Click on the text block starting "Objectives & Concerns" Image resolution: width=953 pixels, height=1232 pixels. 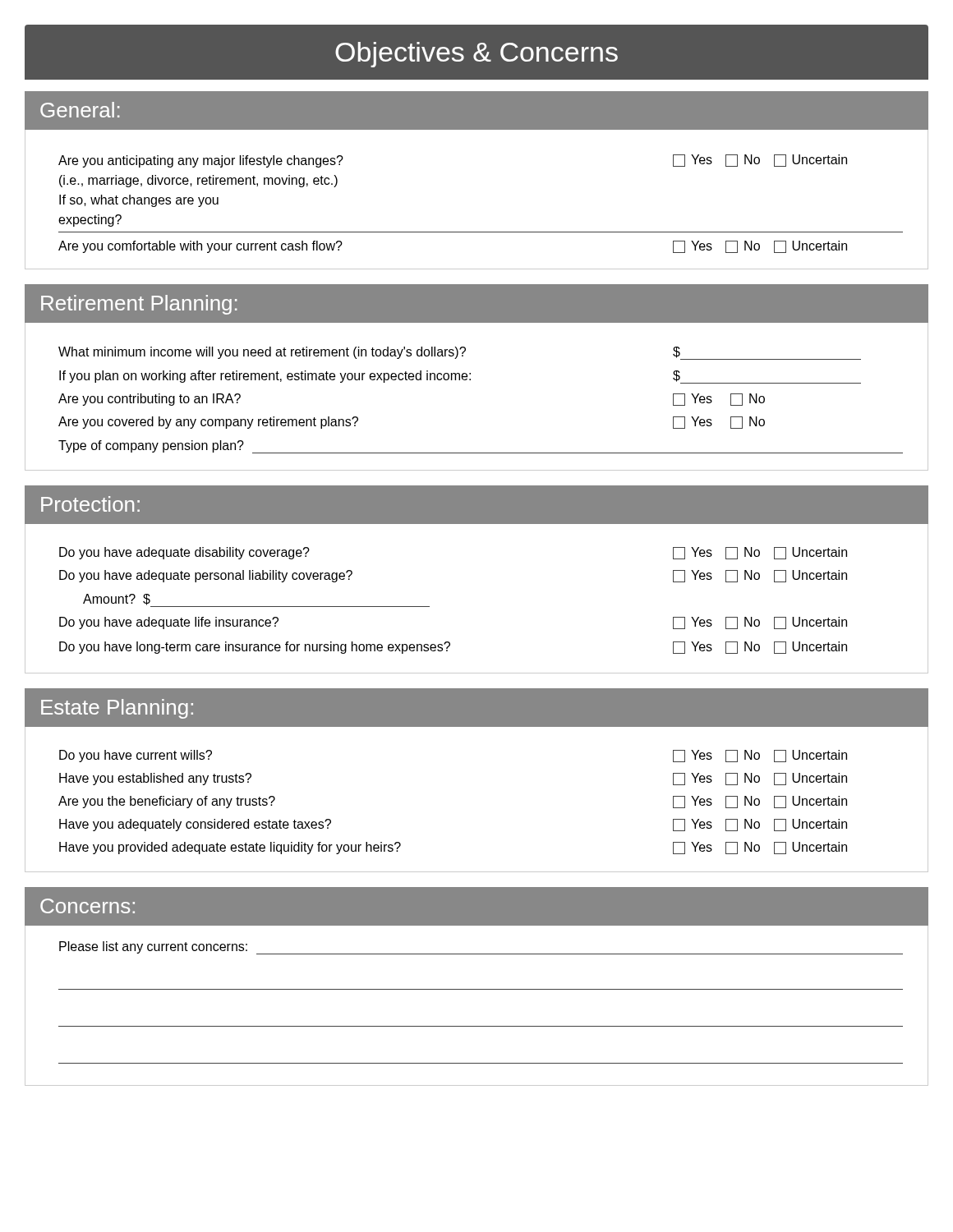[476, 52]
